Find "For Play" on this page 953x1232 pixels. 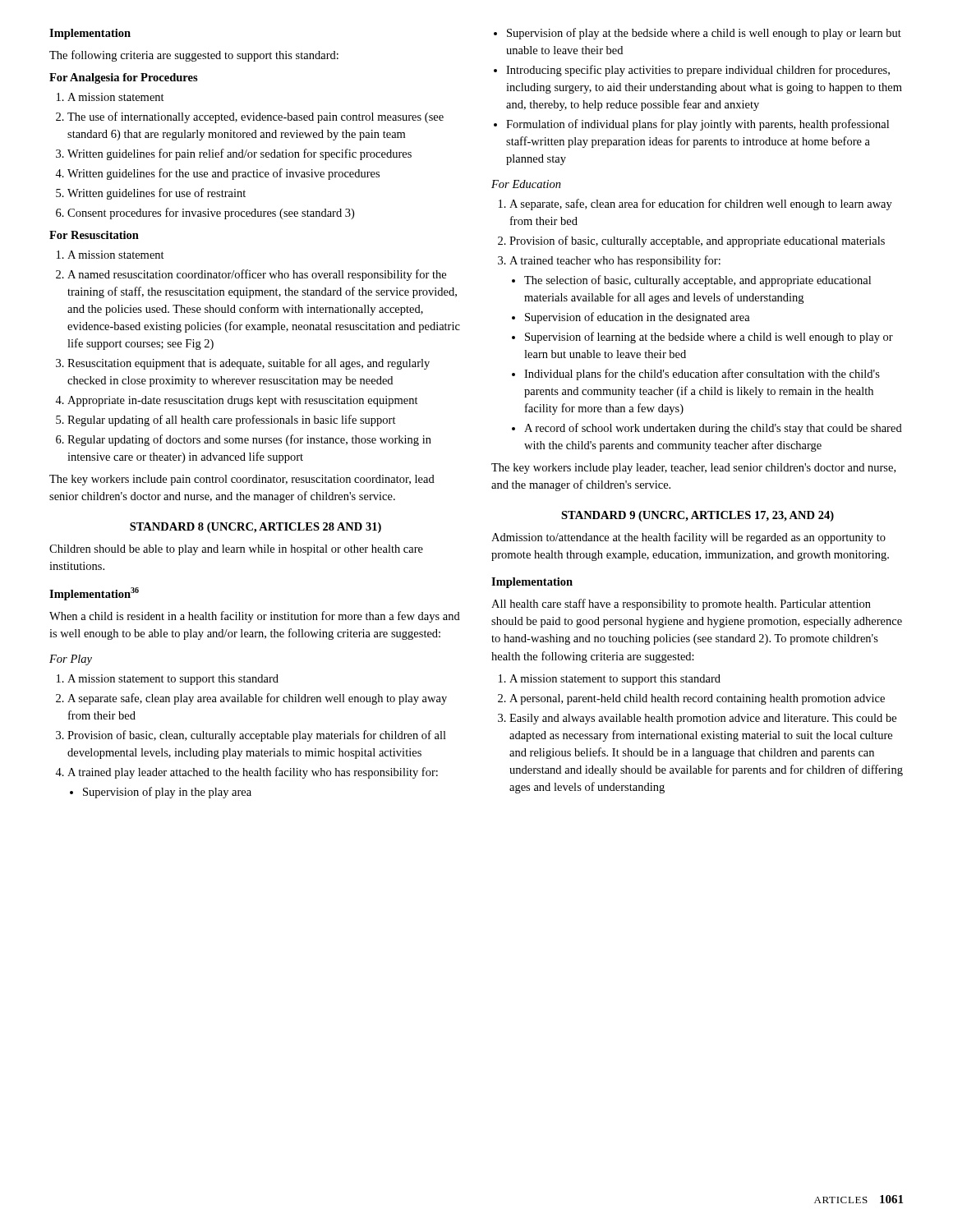71,660
